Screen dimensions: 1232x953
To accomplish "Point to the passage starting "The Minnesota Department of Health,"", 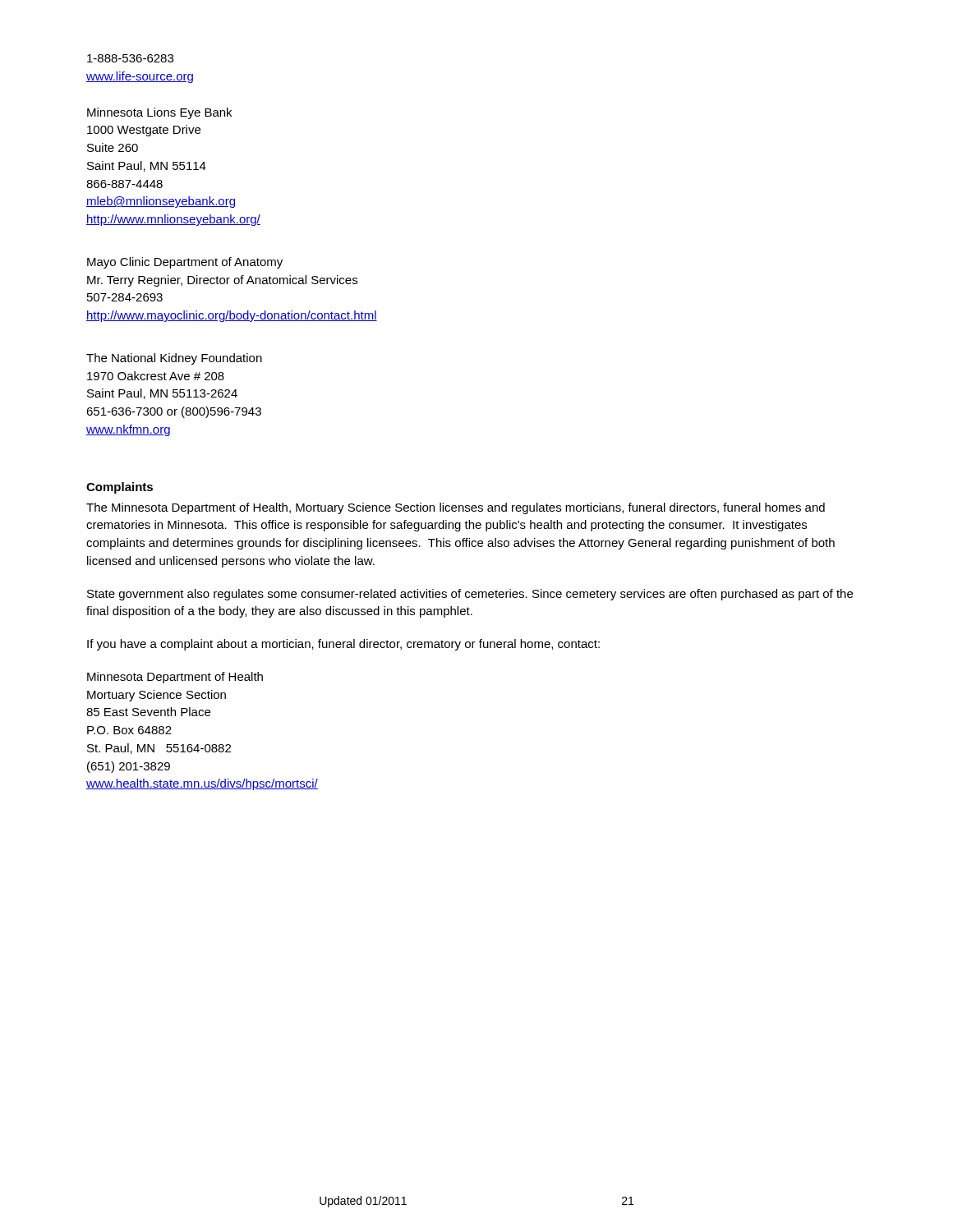I will click(x=461, y=534).
